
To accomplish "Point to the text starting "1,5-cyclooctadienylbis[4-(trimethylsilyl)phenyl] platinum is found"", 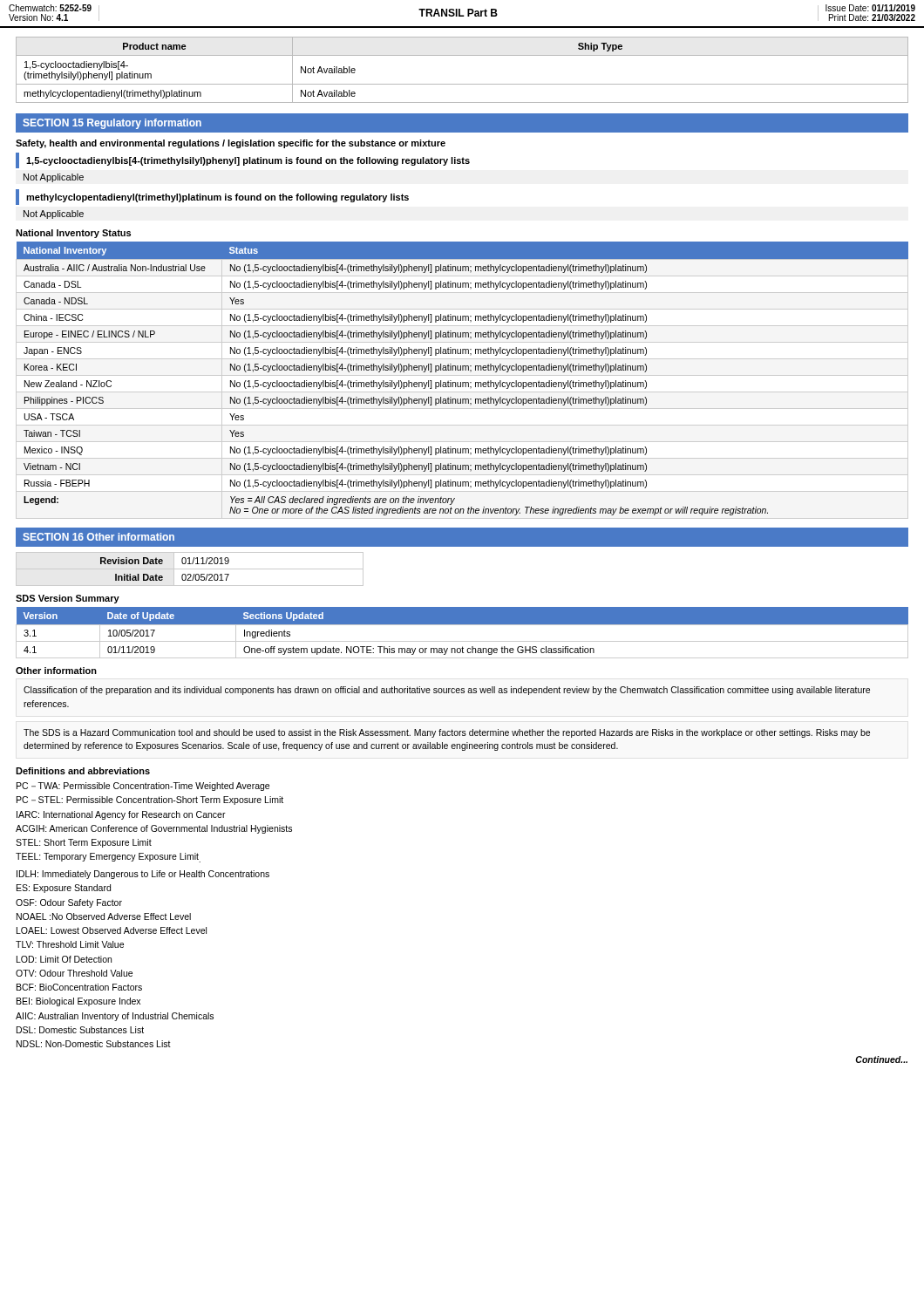I will click(248, 160).
